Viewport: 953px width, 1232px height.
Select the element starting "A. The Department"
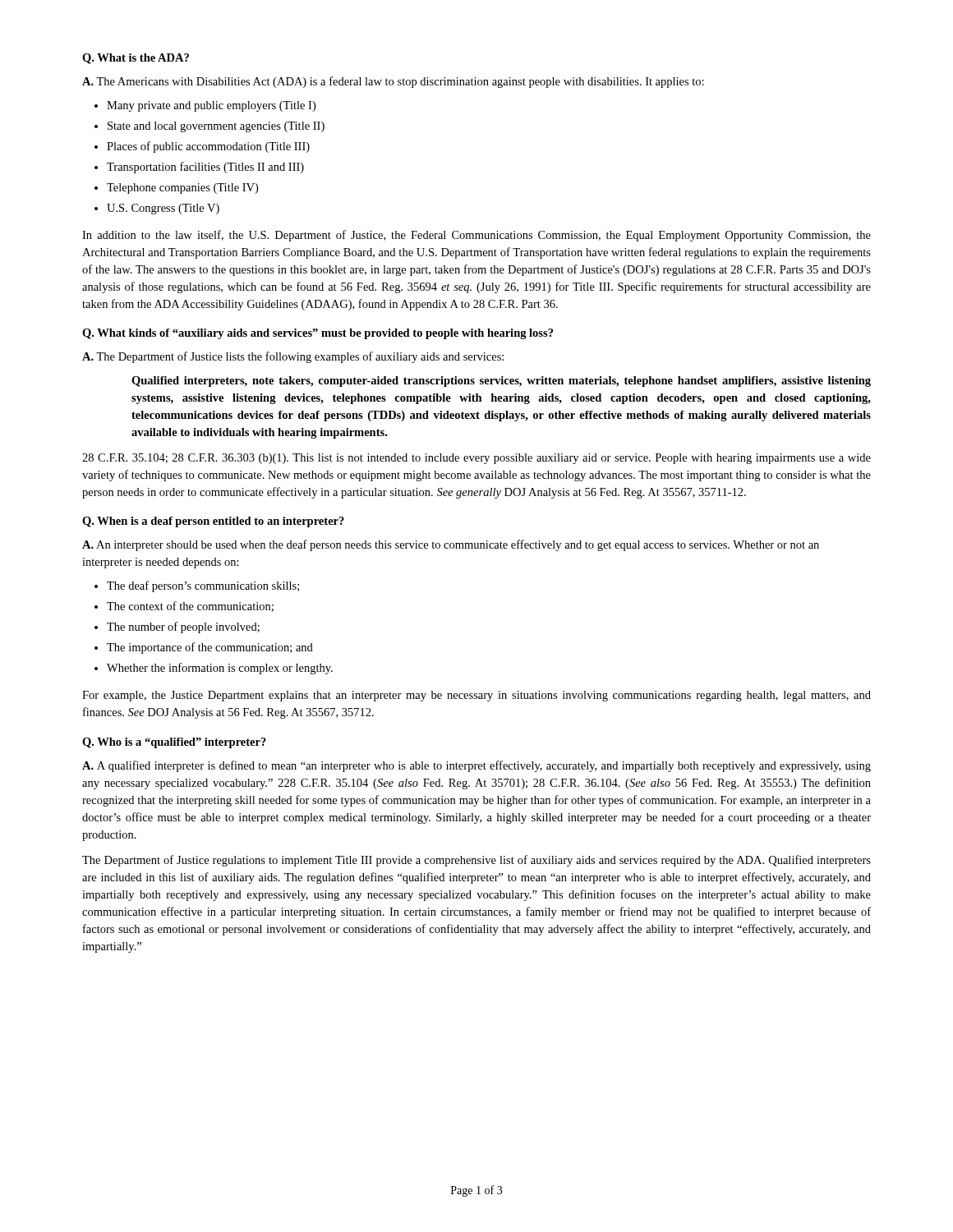pyautogui.click(x=293, y=357)
